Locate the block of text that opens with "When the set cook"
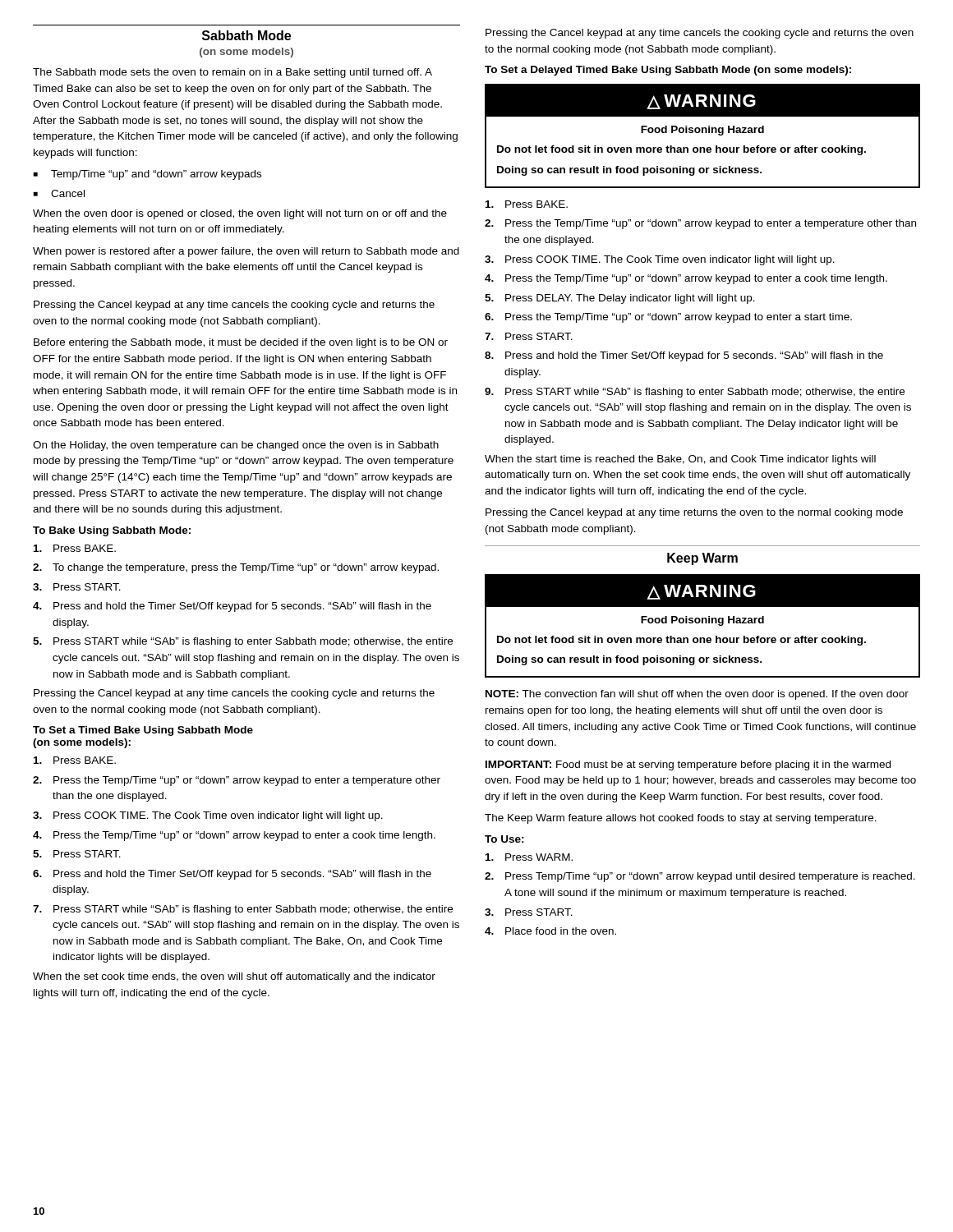The image size is (953, 1232). [246, 984]
